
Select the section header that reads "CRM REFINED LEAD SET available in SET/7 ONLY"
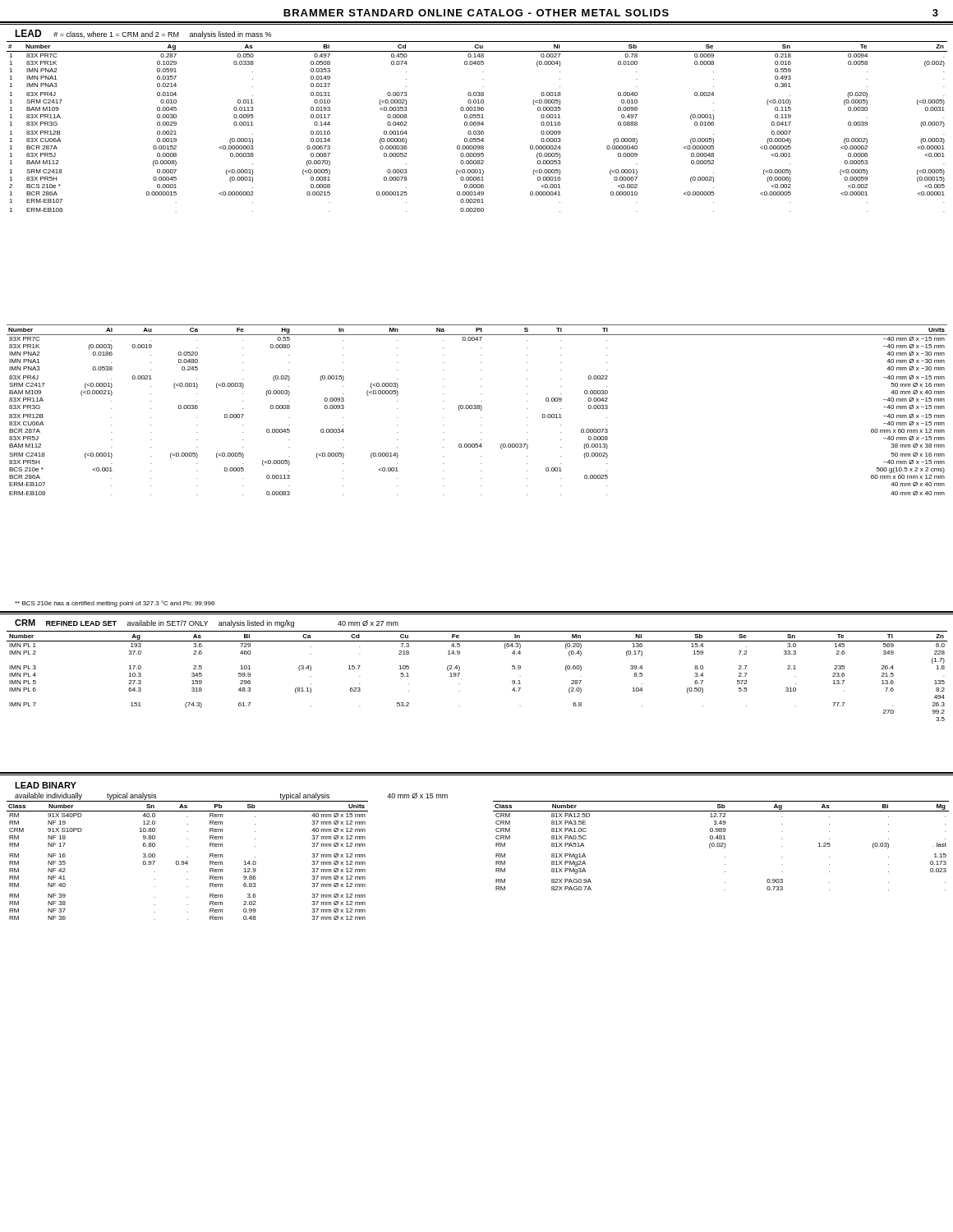pyautogui.click(x=207, y=623)
